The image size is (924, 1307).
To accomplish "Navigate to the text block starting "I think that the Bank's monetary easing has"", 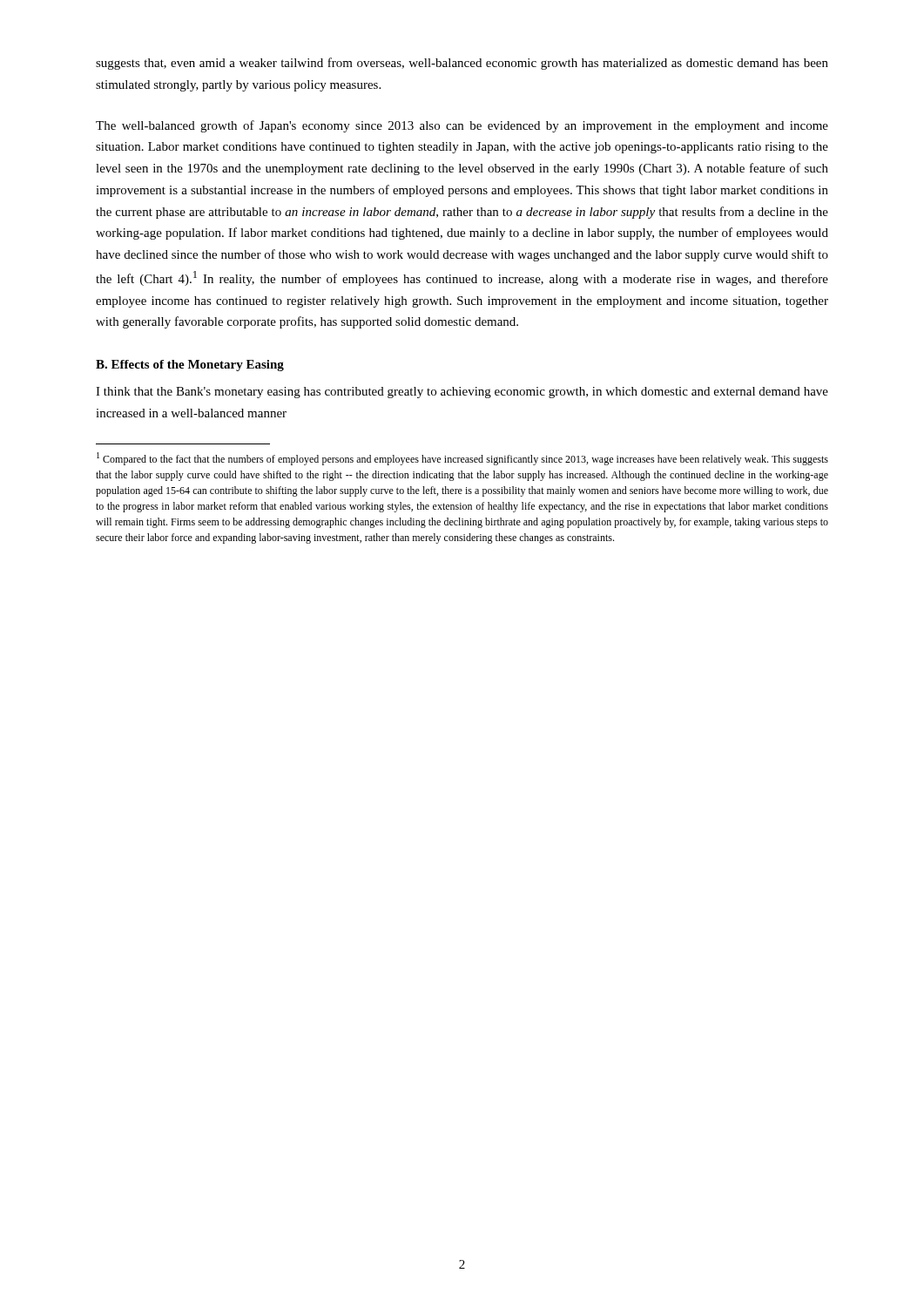I will pyautogui.click(x=462, y=402).
